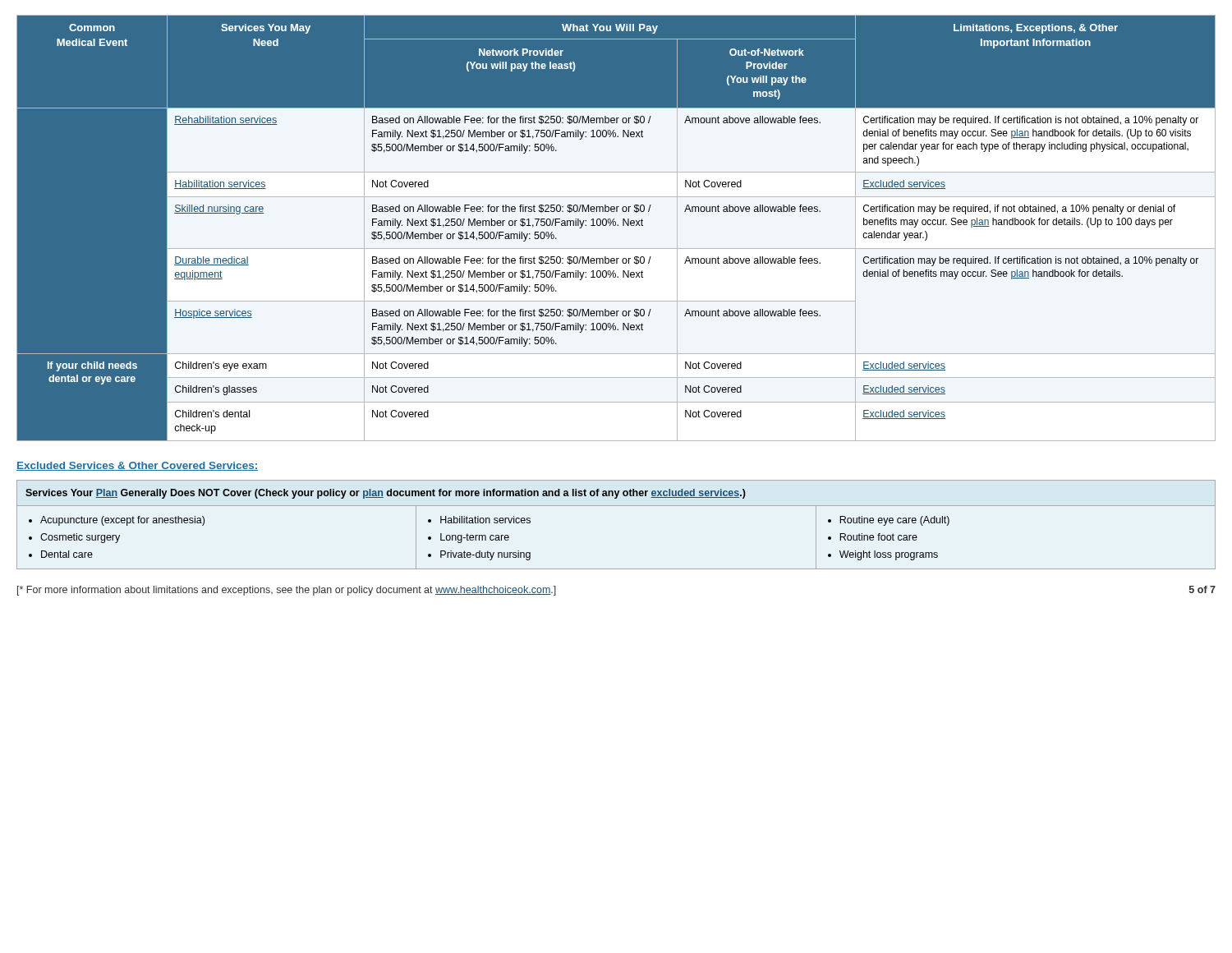Select the region starting "Weight loss programs"
Image resolution: width=1232 pixels, height=953 pixels.
click(889, 555)
